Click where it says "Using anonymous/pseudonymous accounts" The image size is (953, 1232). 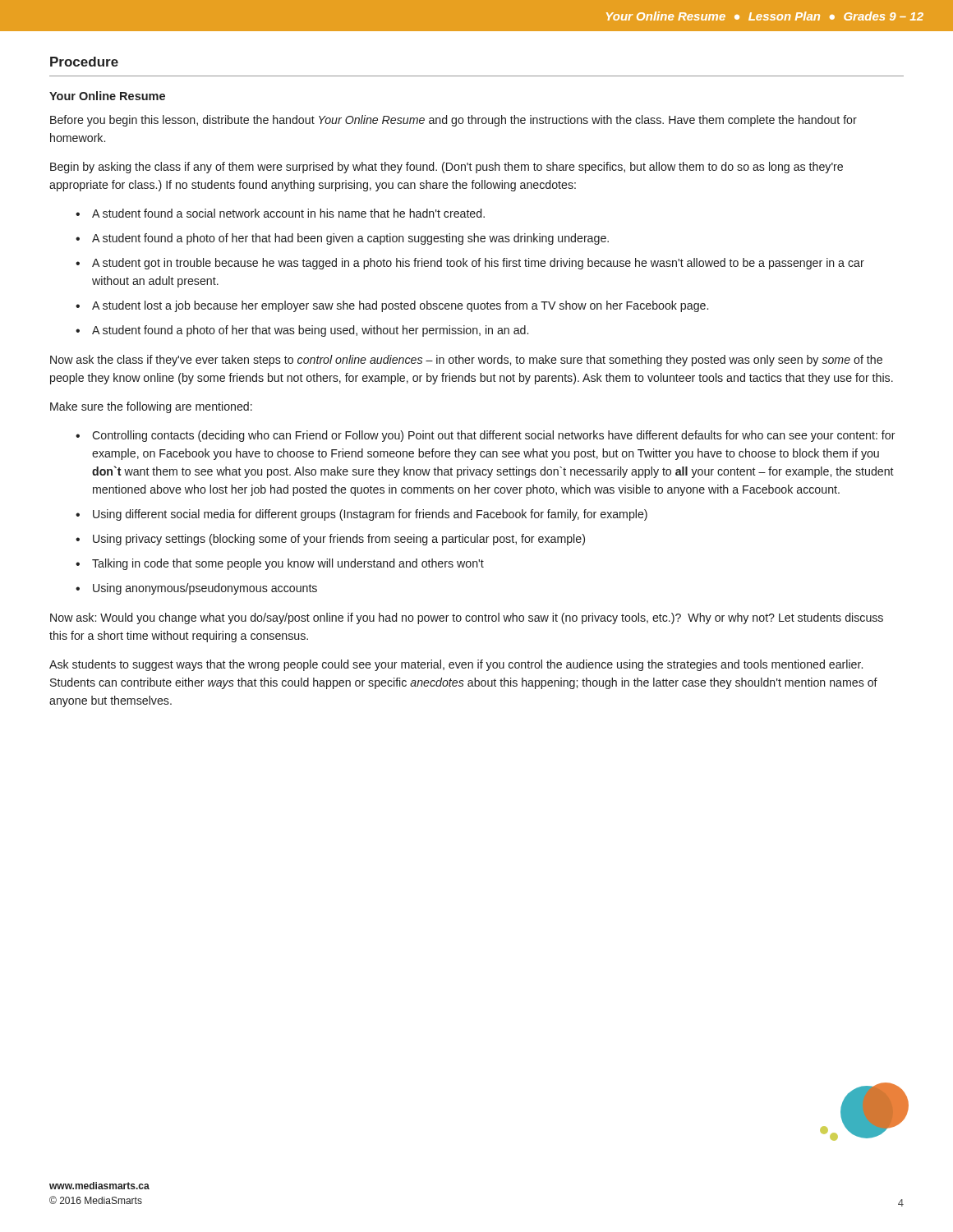coord(205,588)
